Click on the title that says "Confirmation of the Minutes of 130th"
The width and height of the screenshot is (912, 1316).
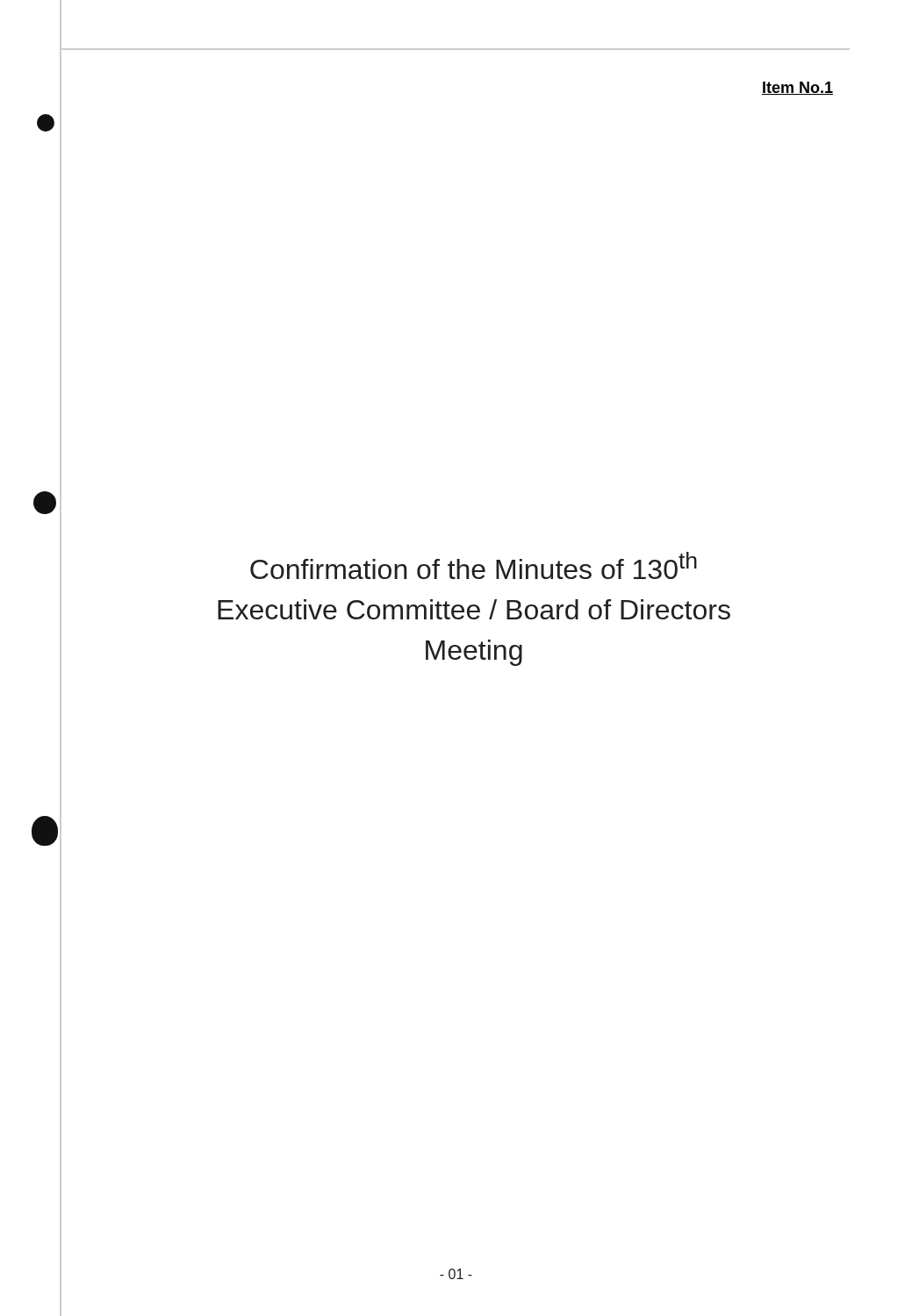click(x=474, y=607)
